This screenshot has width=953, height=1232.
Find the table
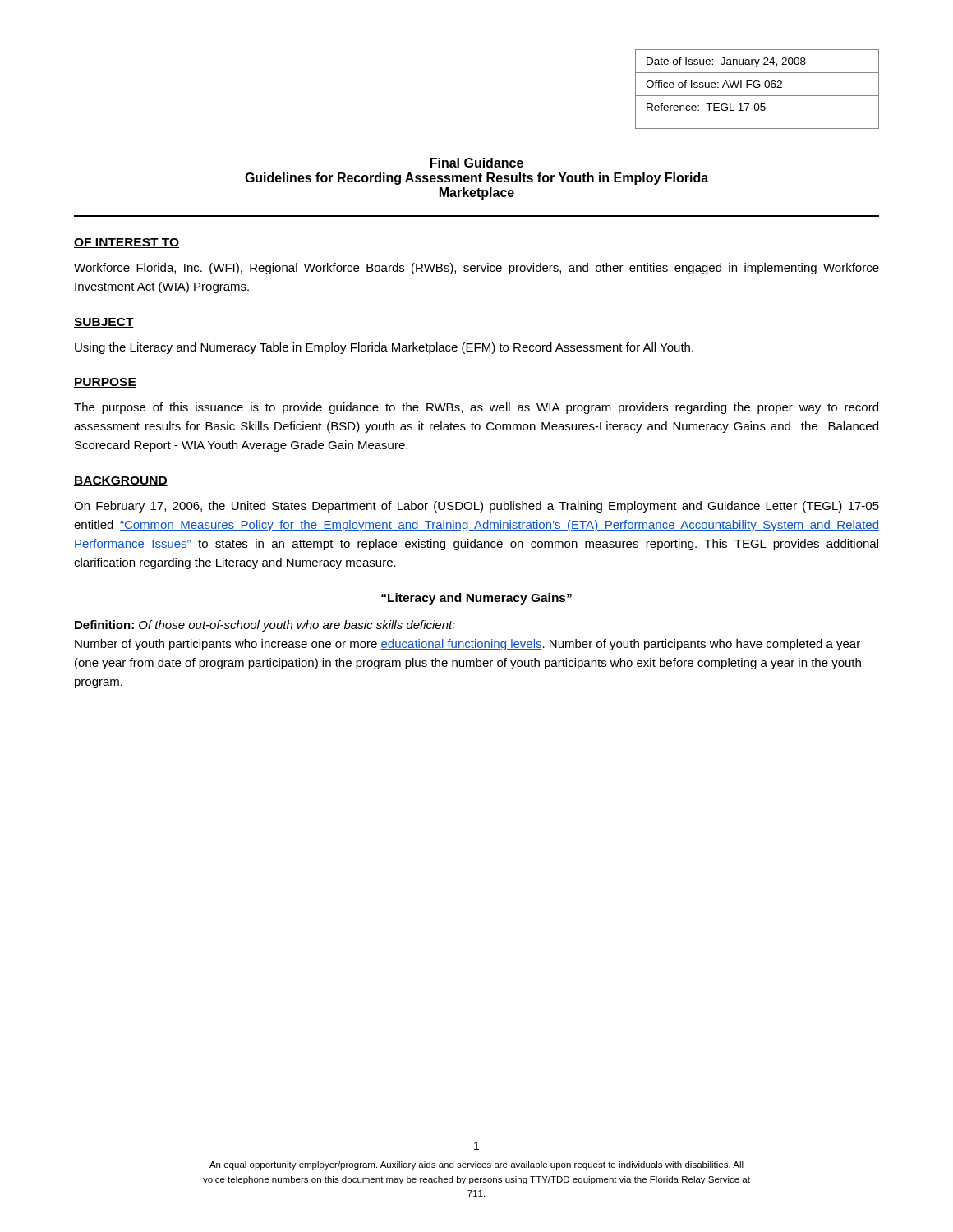[x=757, y=89]
